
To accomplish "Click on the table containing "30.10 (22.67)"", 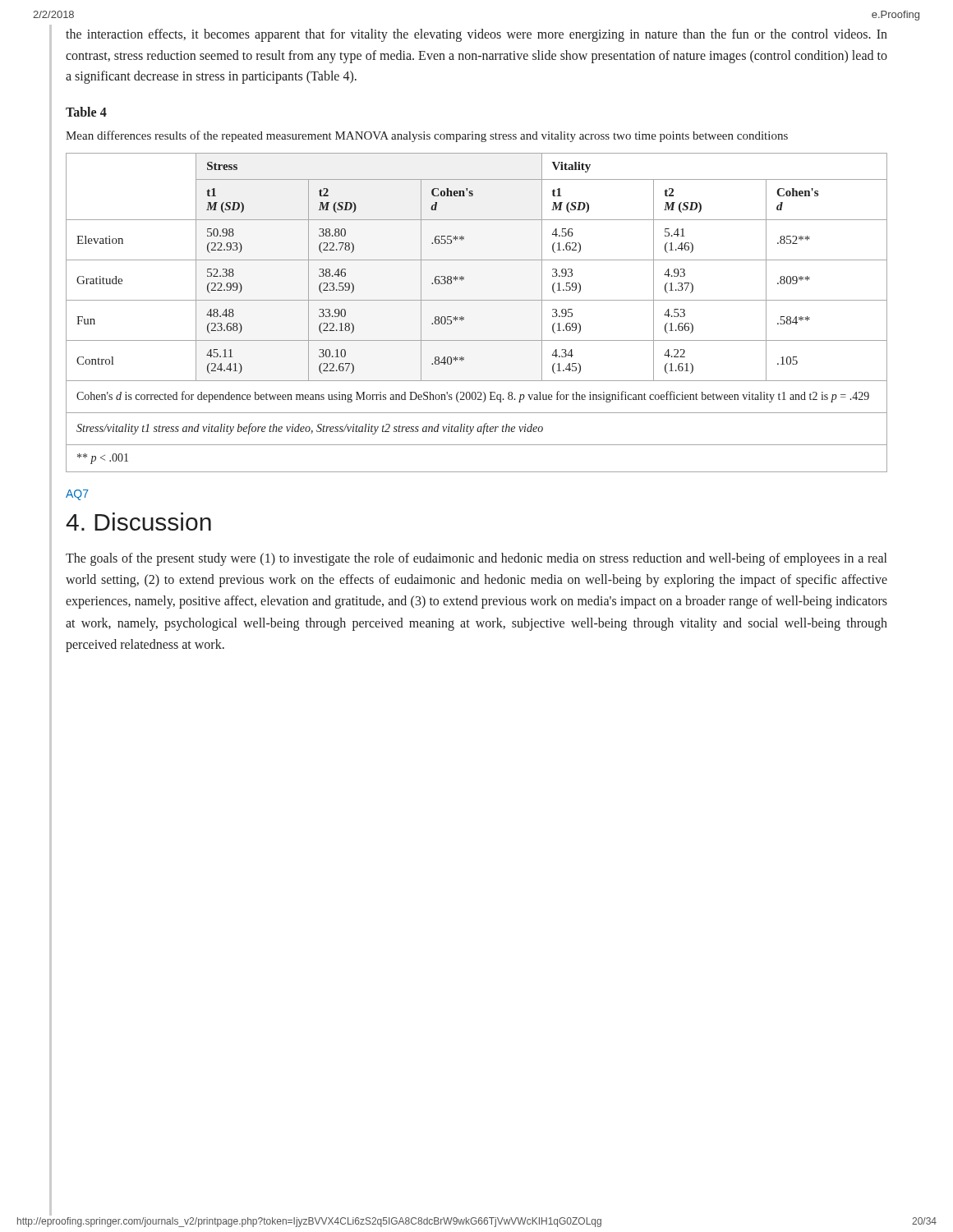I will click(476, 312).
